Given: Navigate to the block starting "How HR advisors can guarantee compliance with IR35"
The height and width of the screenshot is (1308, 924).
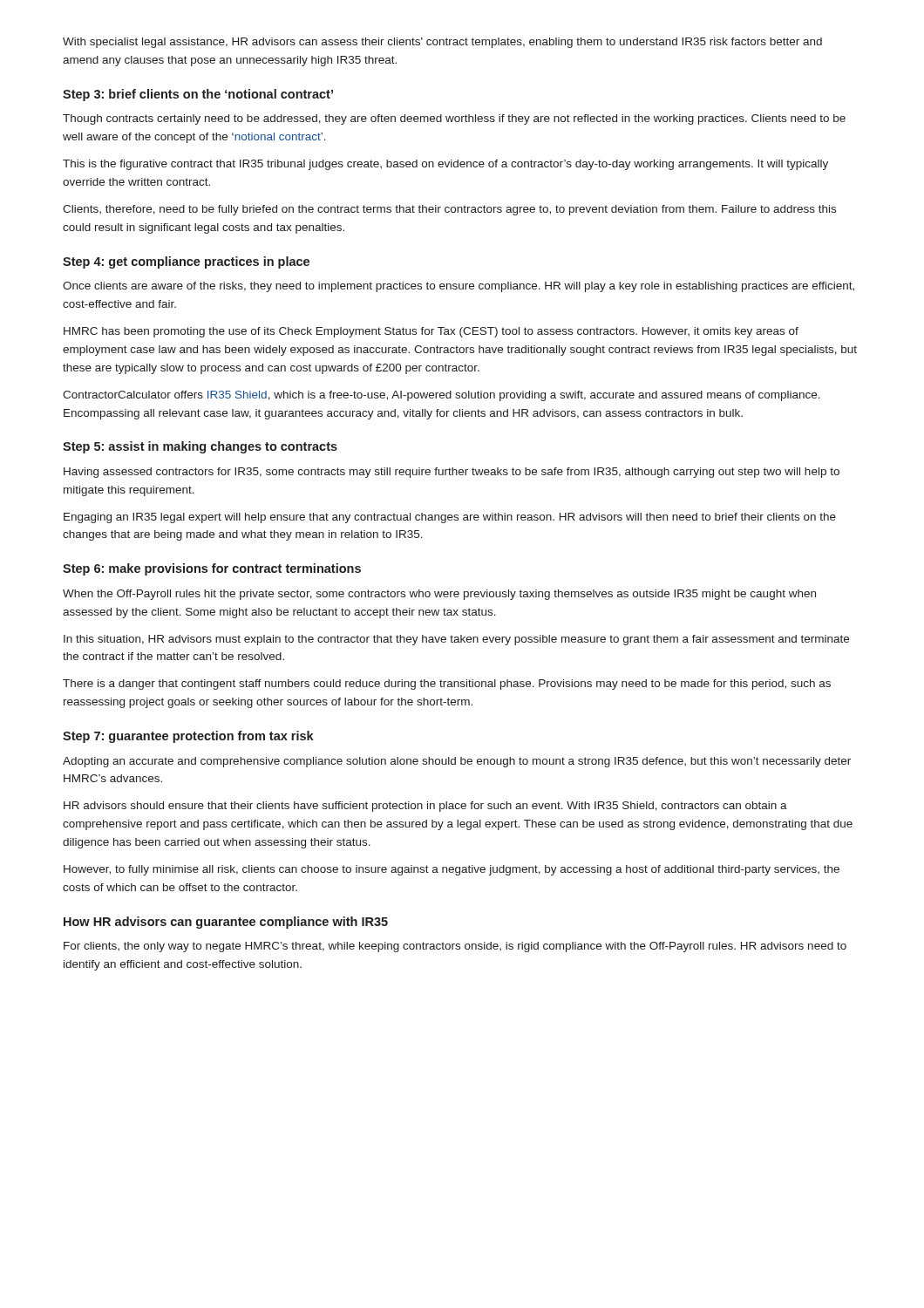Looking at the screenshot, I should tap(225, 922).
